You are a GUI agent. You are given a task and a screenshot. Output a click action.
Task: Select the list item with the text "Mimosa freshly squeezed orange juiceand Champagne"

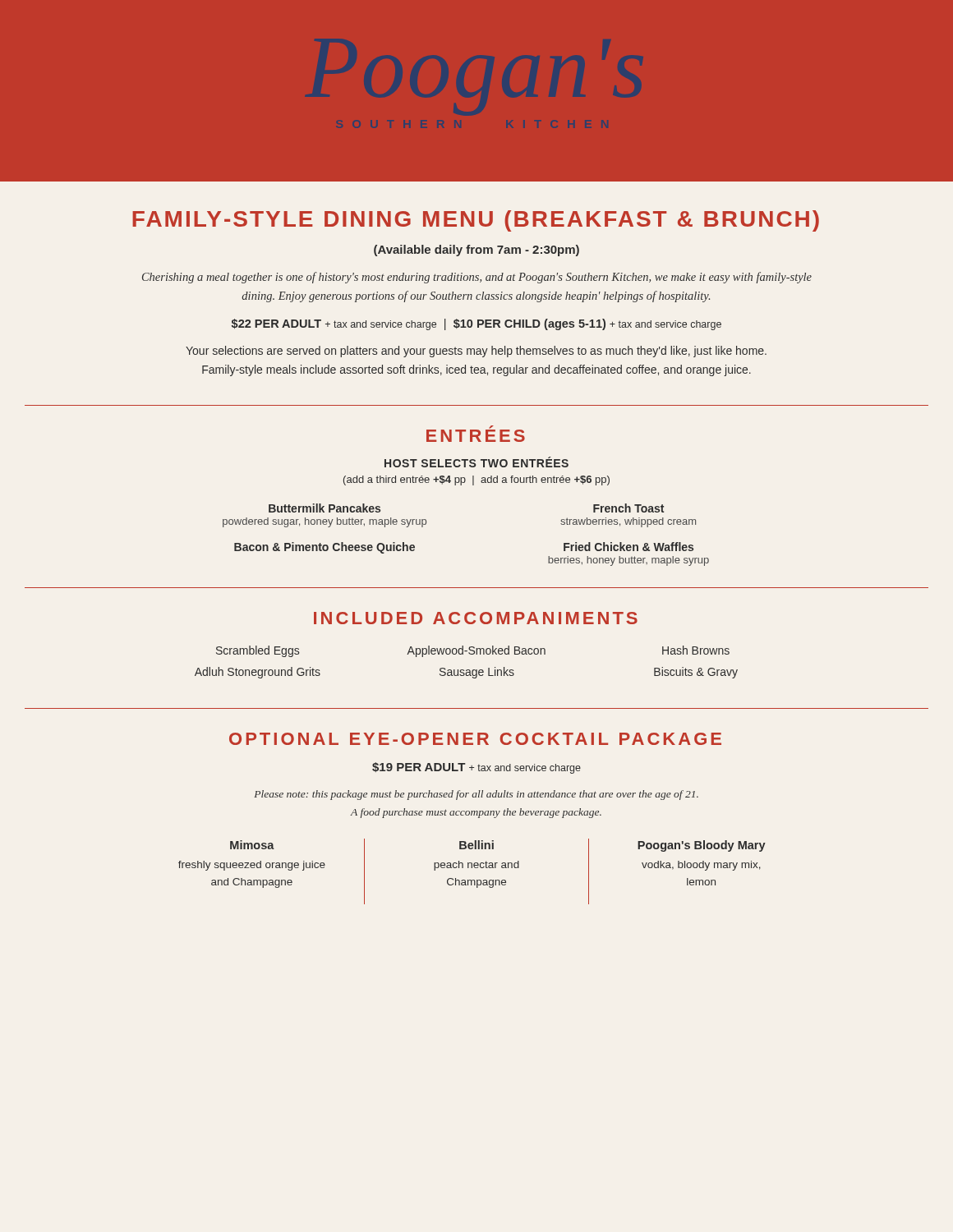(x=252, y=865)
